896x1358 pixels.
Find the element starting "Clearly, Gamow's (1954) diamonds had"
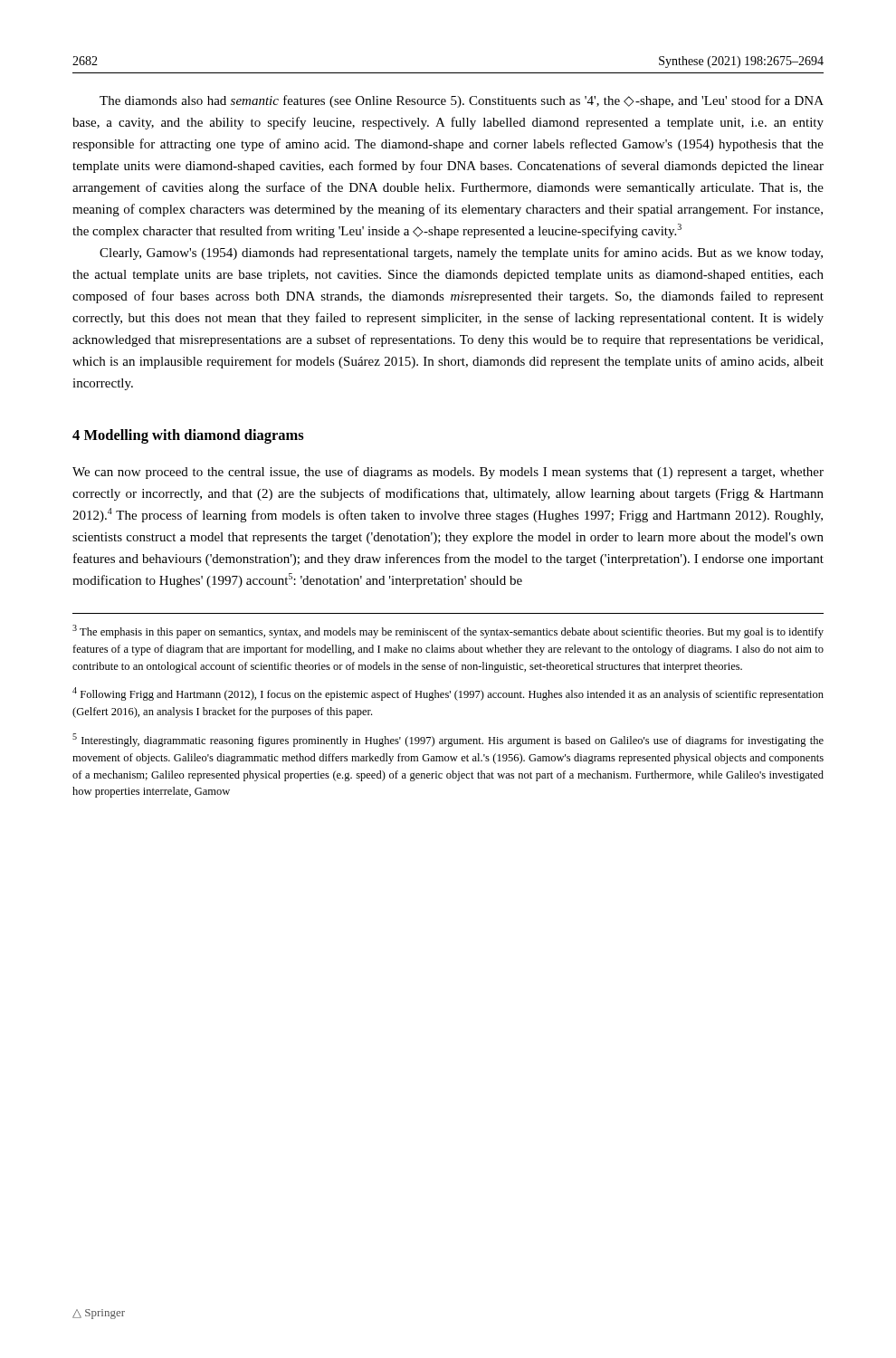click(448, 318)
